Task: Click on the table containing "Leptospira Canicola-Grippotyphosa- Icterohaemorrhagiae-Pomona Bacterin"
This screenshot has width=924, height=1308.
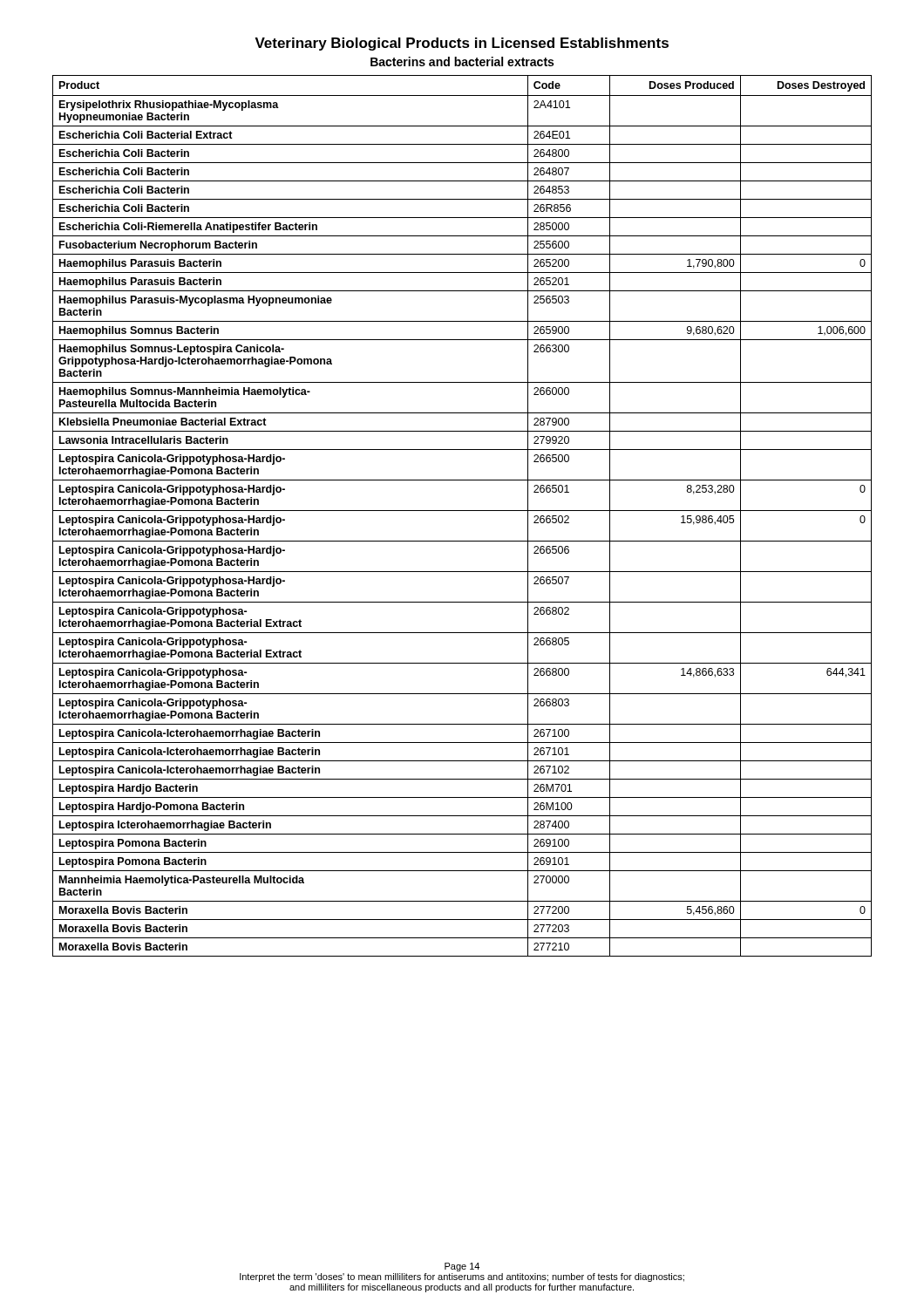Action: (x=462, y=516)
